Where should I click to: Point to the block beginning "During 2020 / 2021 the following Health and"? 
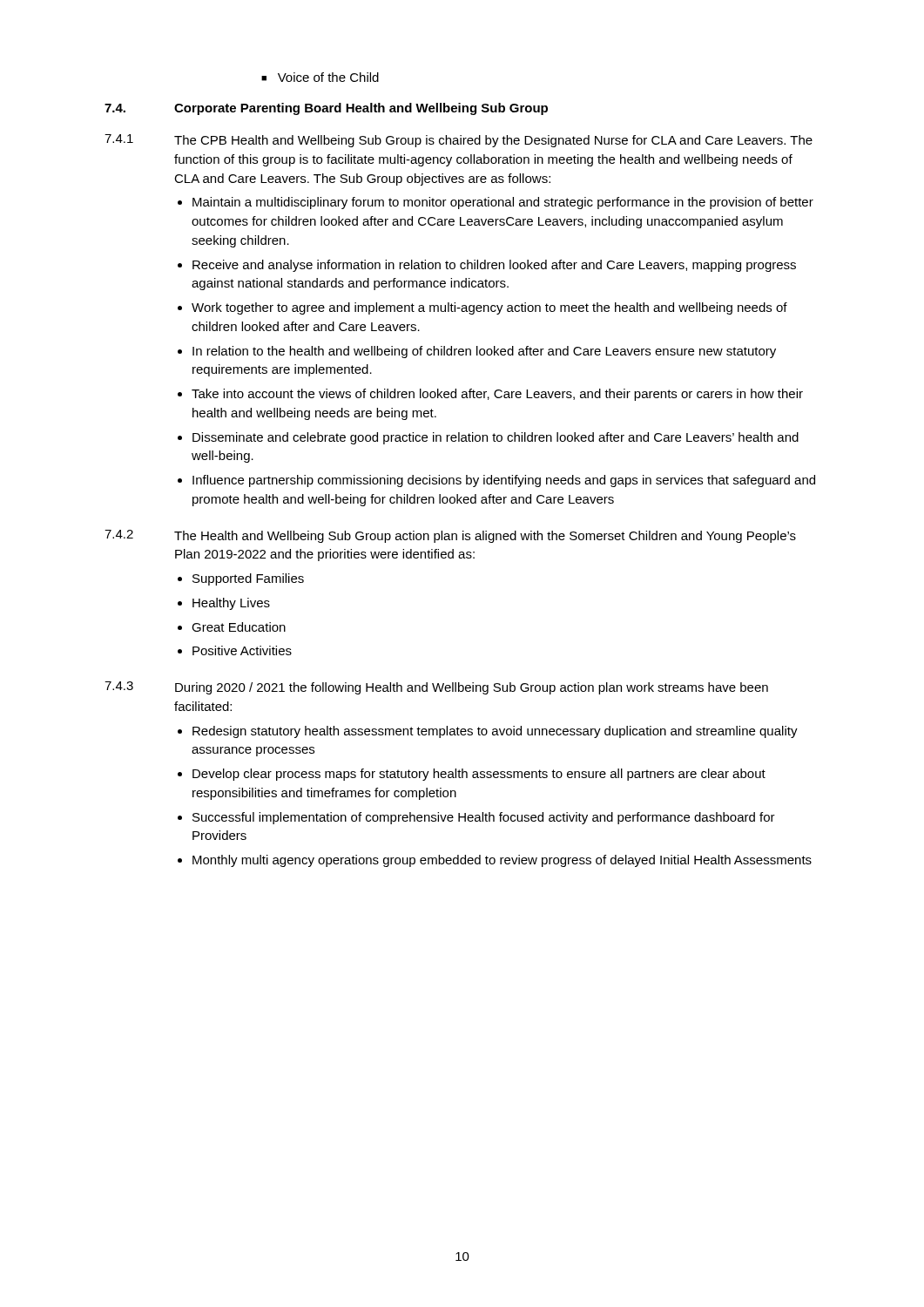click(497, 697)
